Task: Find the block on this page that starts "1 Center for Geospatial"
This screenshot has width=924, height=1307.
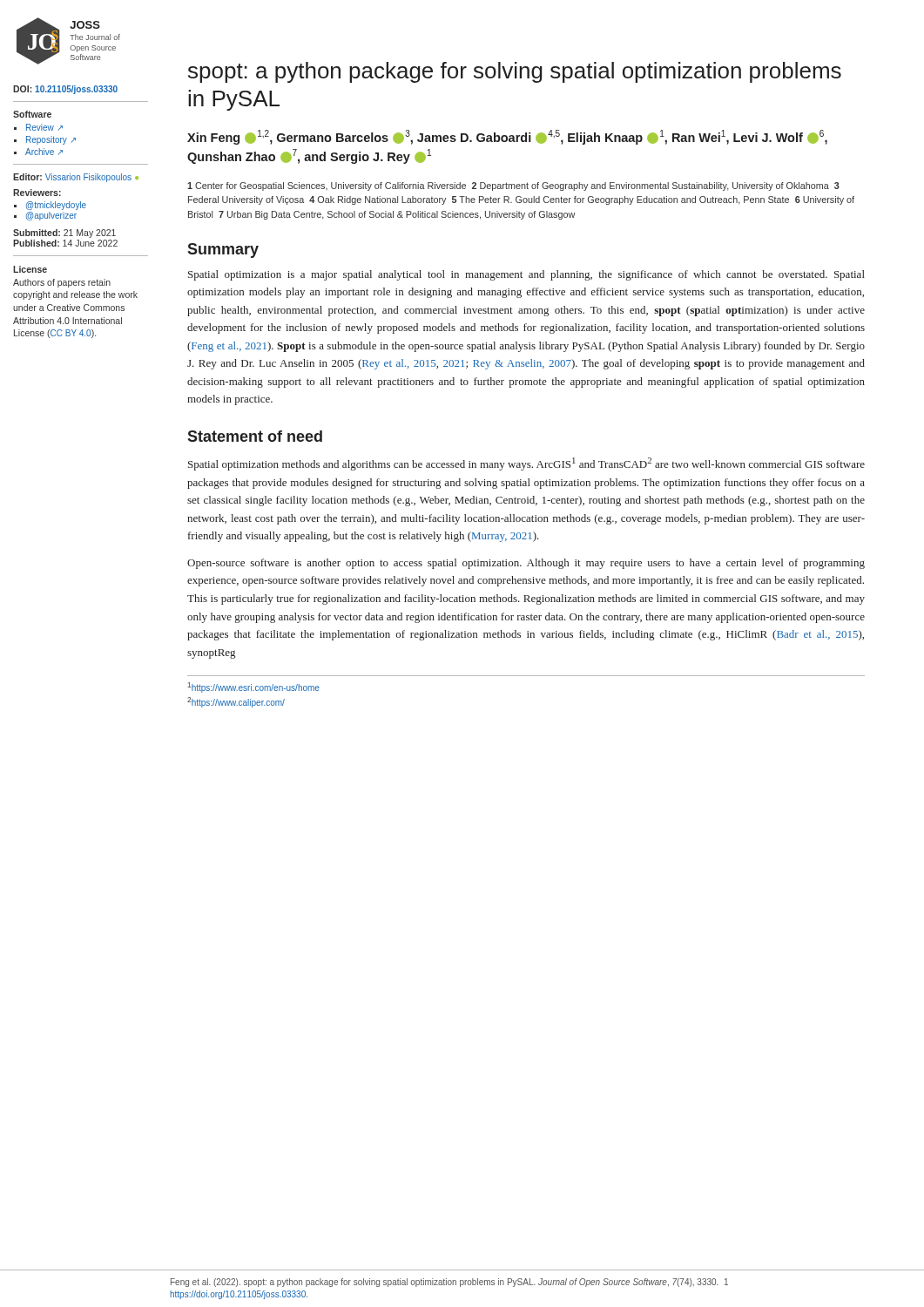Action: [x=521, y=200]
